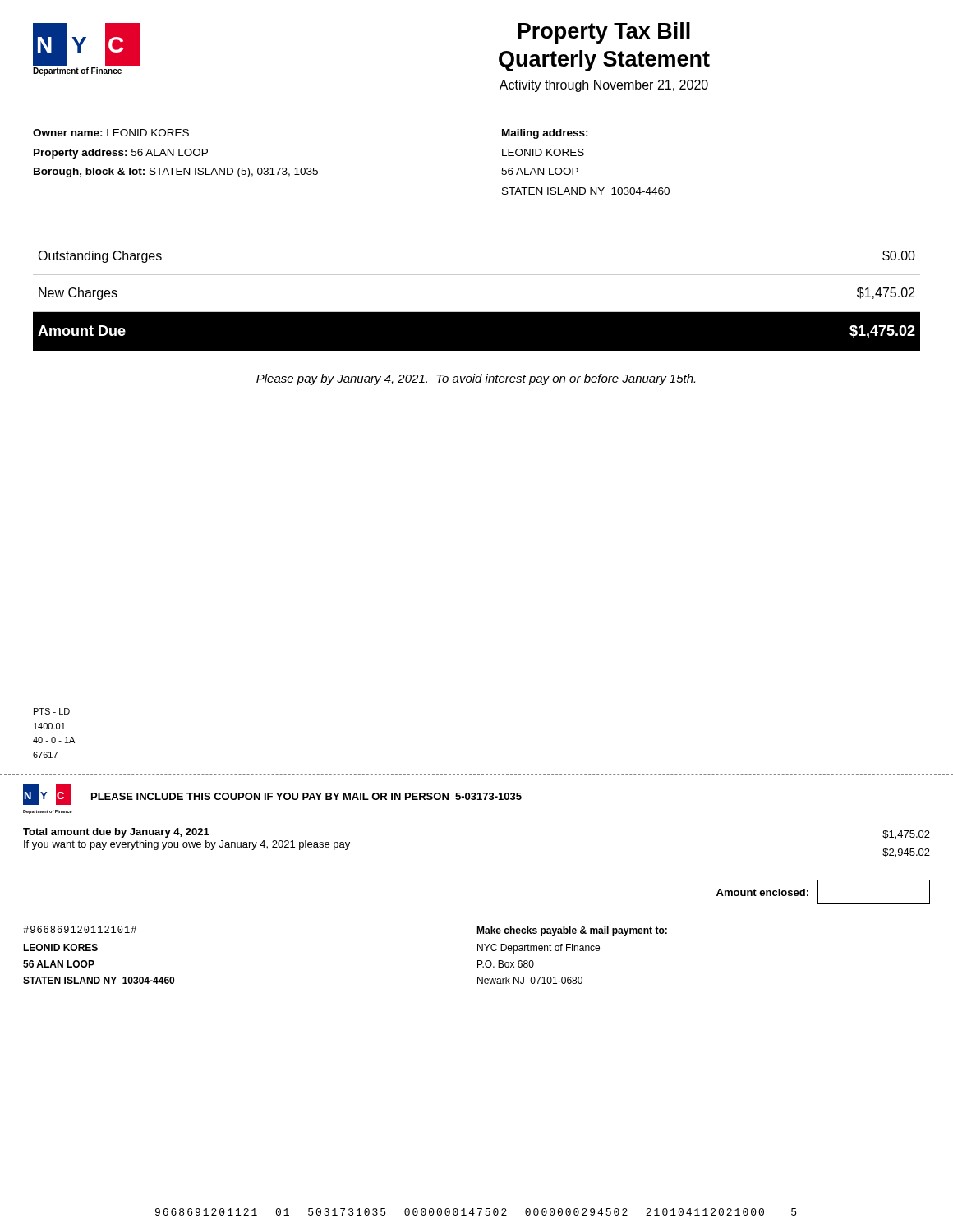
Task: Select the text block that says "Total amount due"
Action: tap(189, 842)
